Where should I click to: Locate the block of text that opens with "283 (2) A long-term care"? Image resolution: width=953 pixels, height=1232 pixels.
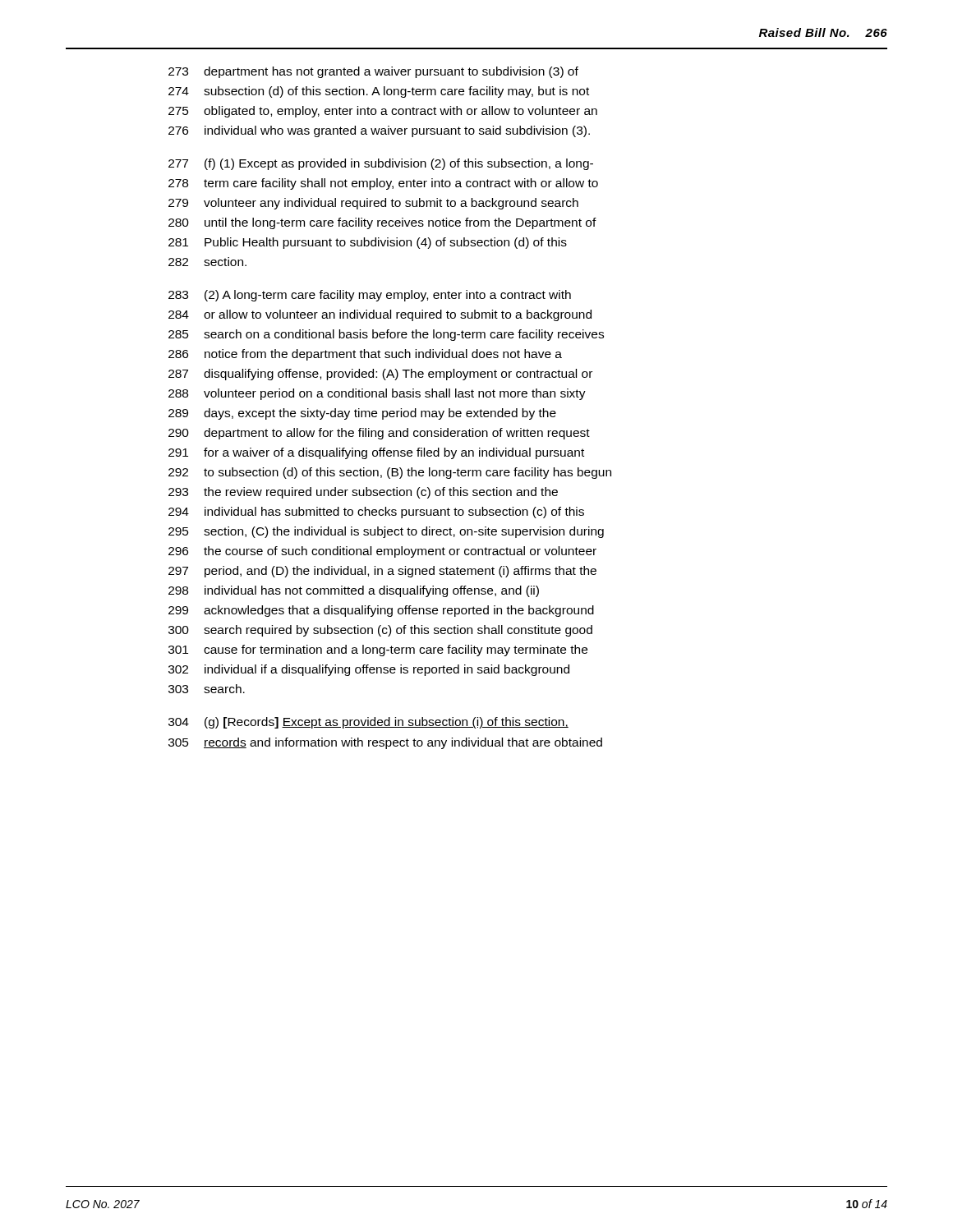[x=513, y=492]
